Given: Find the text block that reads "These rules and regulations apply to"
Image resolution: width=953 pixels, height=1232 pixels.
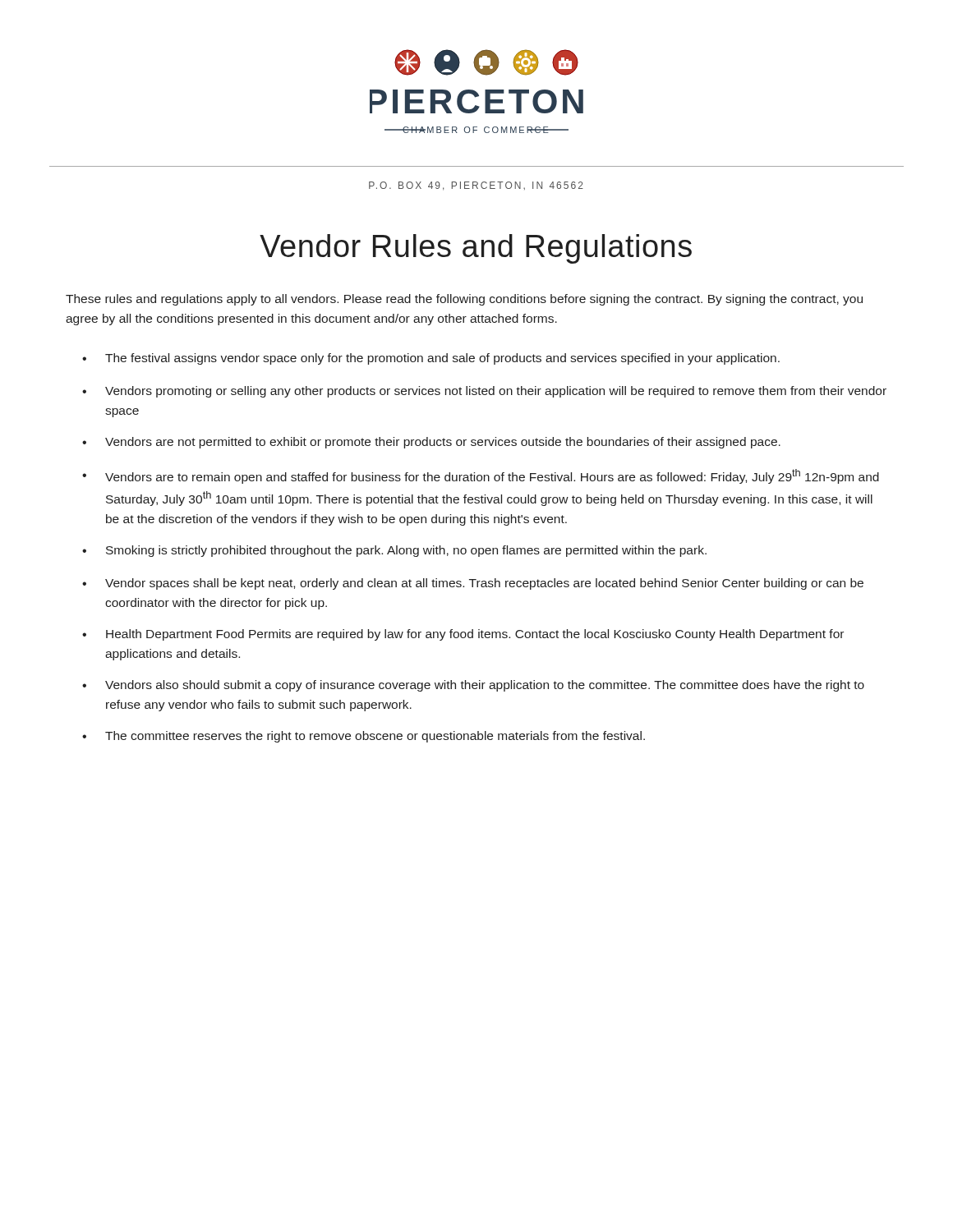Looking at the screenshot, I should point(465,308).
